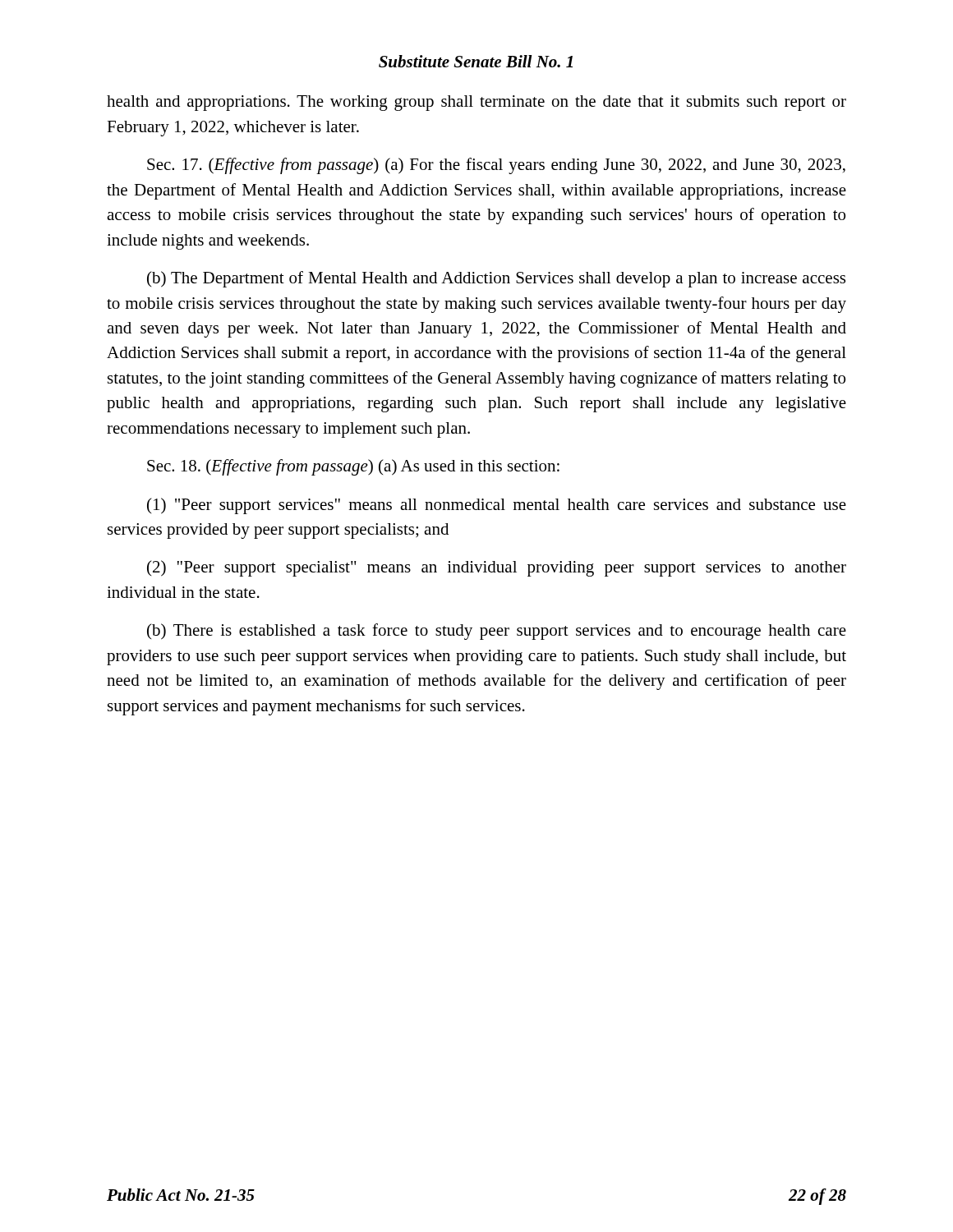Find the text starting "health and appropriations. The working"
This screenshot has width=953, height=1232.
[476, 114]
